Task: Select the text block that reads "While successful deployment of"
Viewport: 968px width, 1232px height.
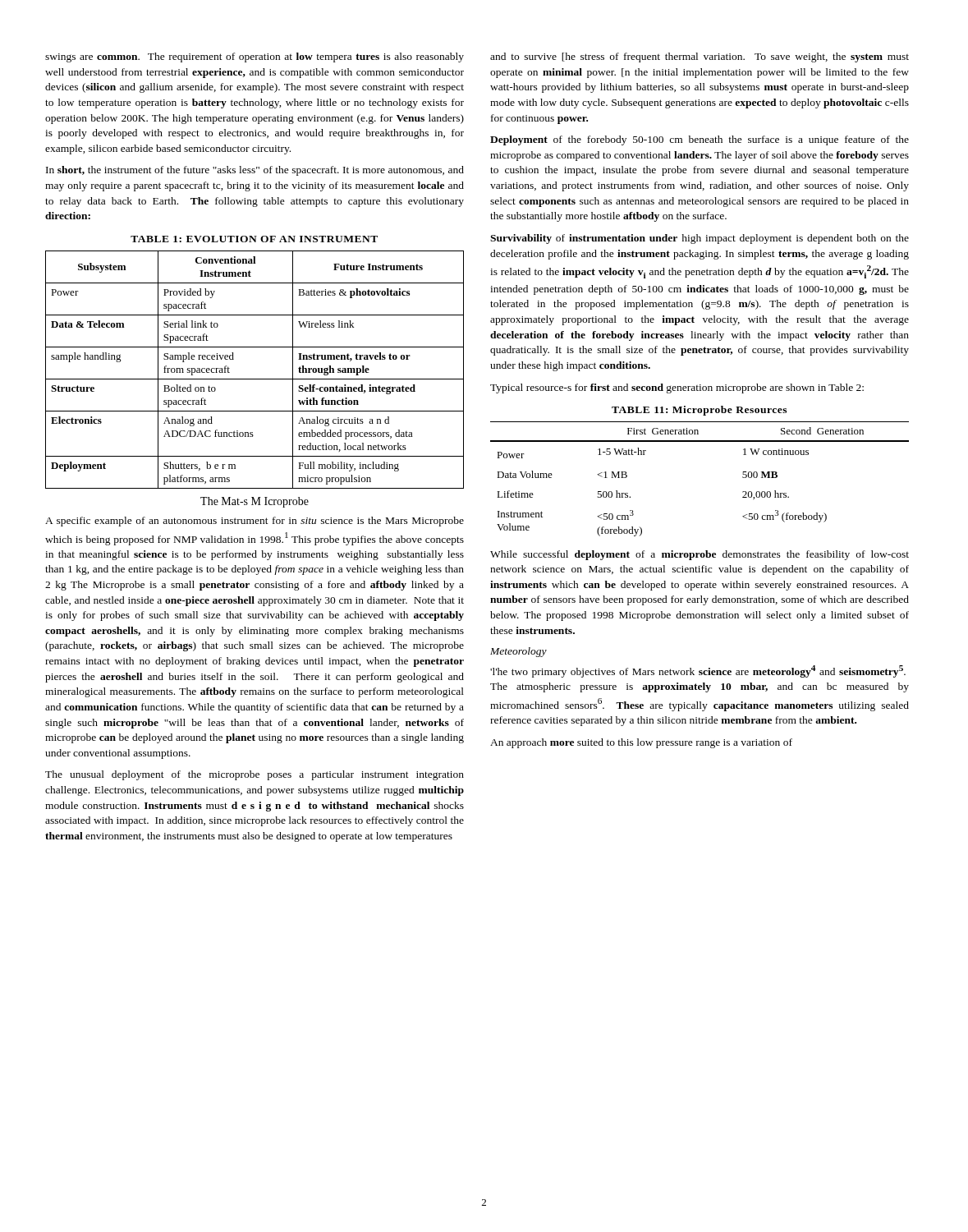Action: tap(700, 593)
